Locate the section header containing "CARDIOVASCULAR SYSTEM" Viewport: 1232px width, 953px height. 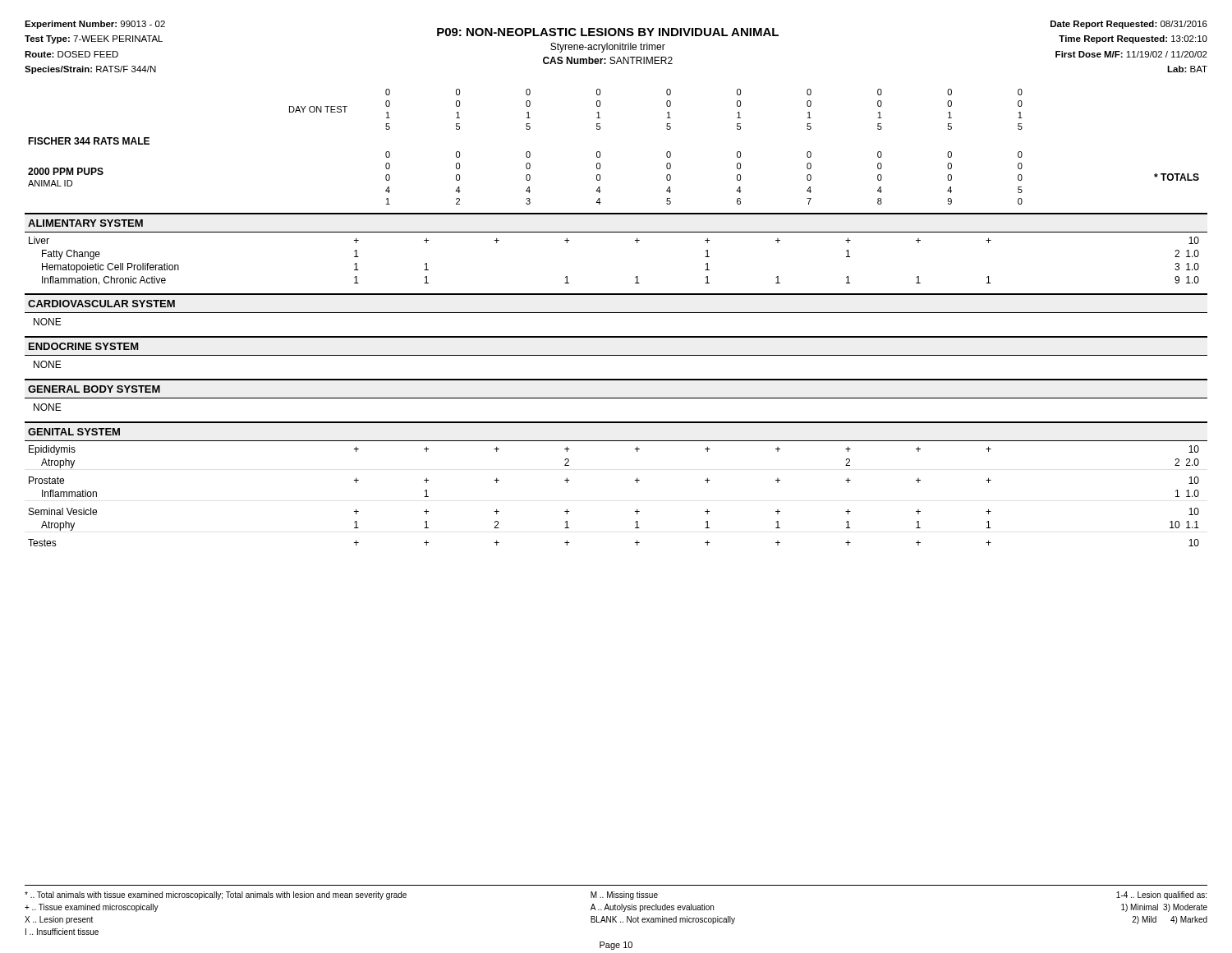point(102,304)
